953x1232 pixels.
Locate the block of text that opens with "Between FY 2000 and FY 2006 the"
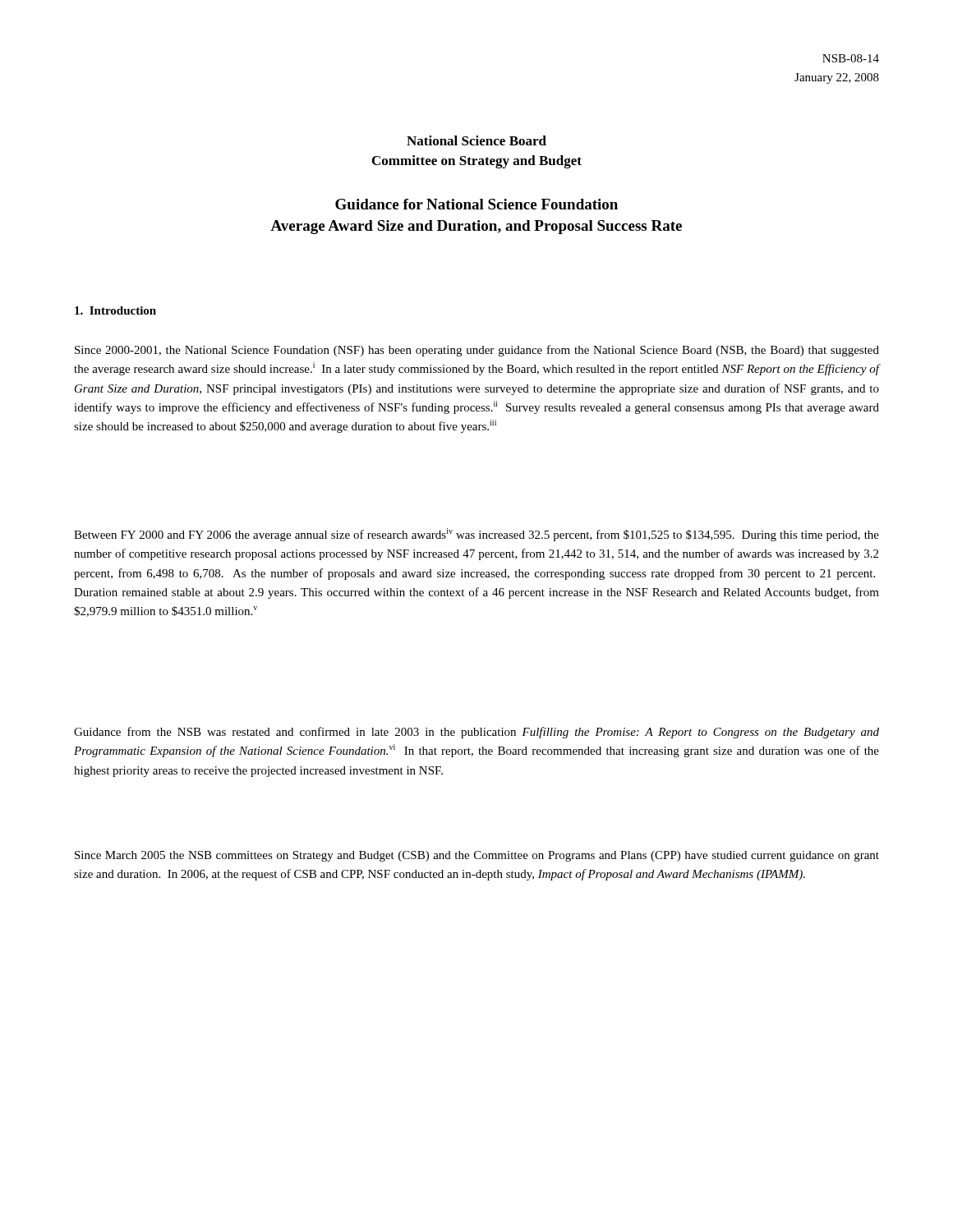pos(476,572)
